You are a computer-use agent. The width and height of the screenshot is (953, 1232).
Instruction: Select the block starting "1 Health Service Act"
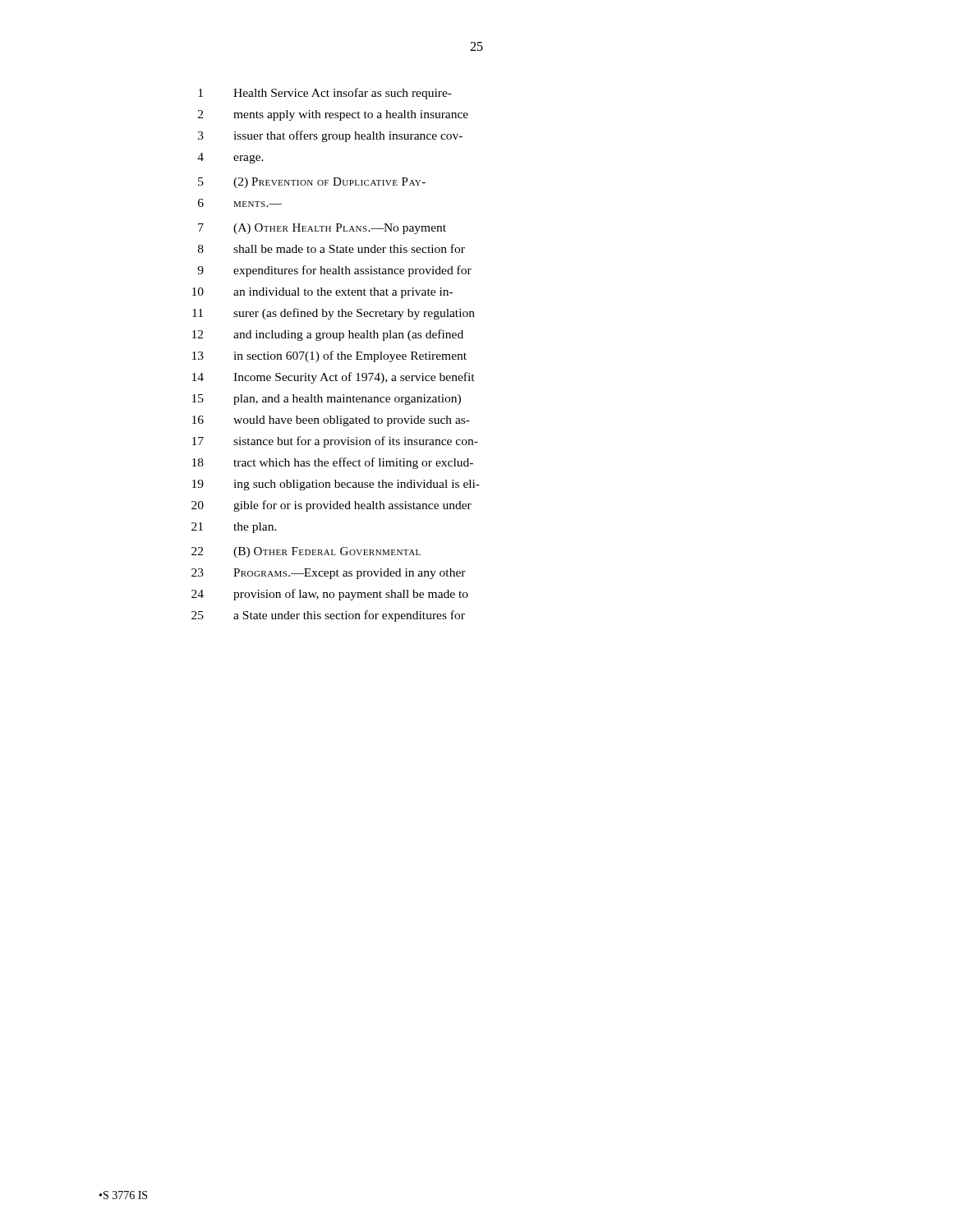coord(460,354)
